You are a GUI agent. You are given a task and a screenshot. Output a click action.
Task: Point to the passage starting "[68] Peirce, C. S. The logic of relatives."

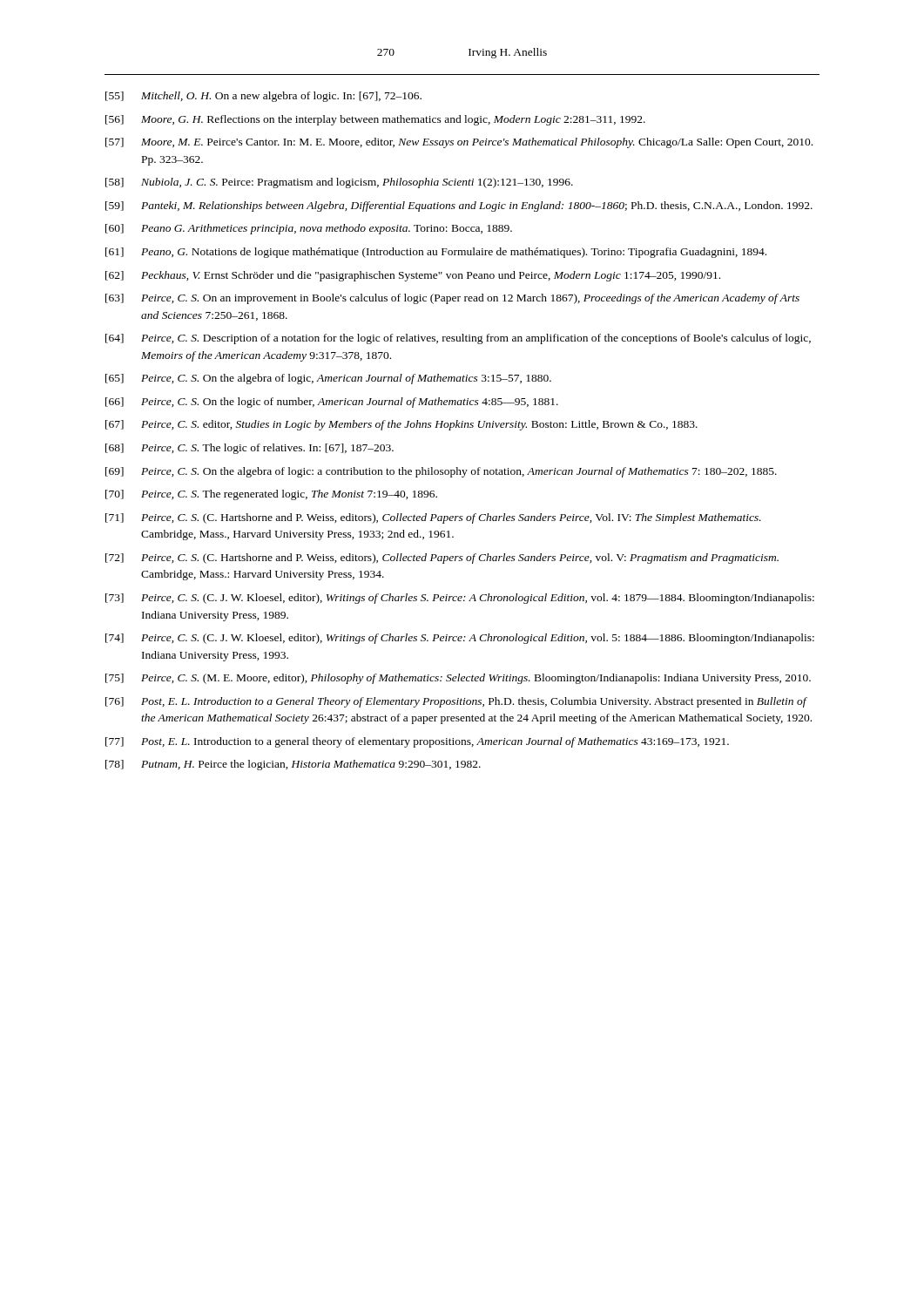pos(250,449)
